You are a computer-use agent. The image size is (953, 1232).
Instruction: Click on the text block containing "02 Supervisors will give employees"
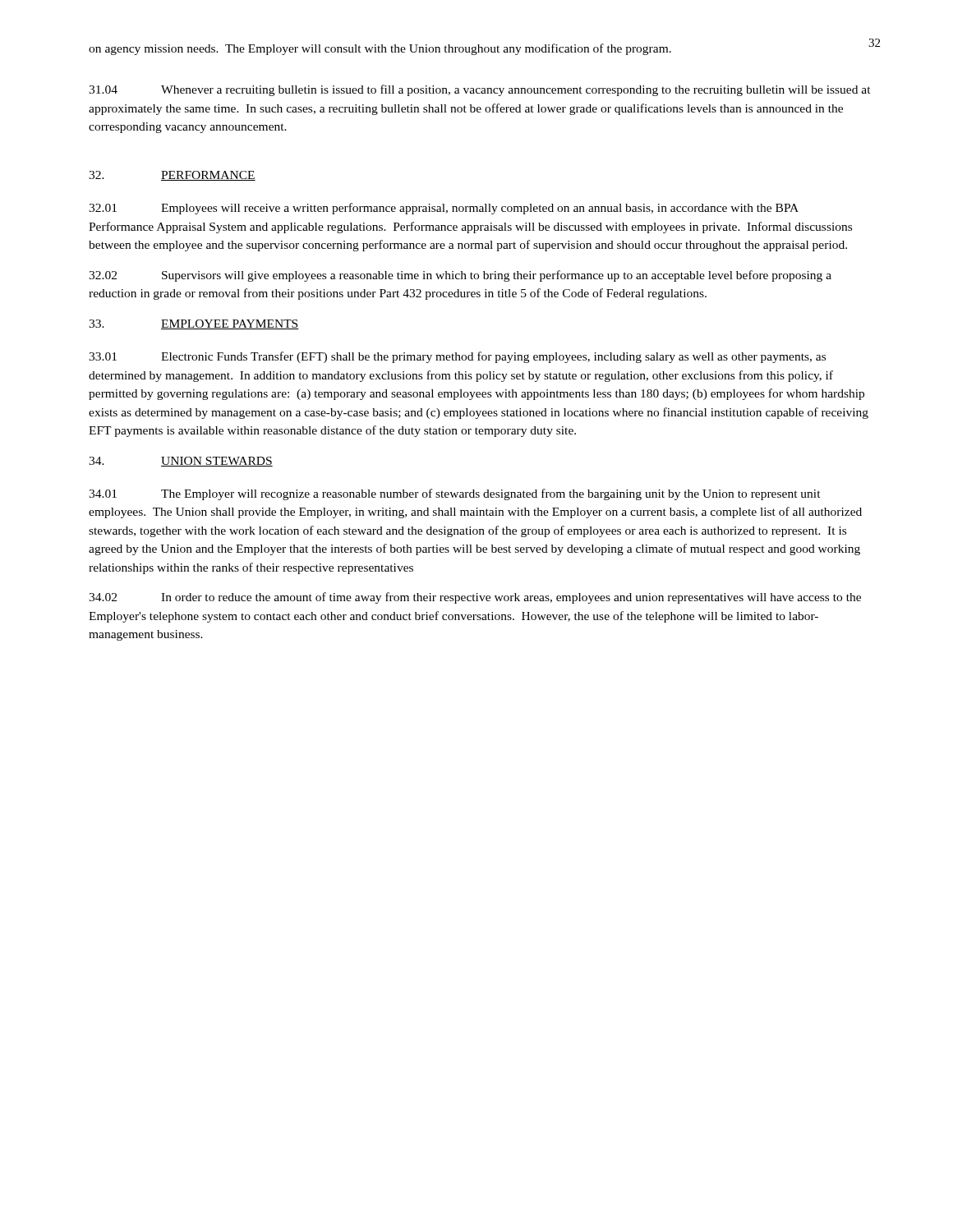point(485,284)
